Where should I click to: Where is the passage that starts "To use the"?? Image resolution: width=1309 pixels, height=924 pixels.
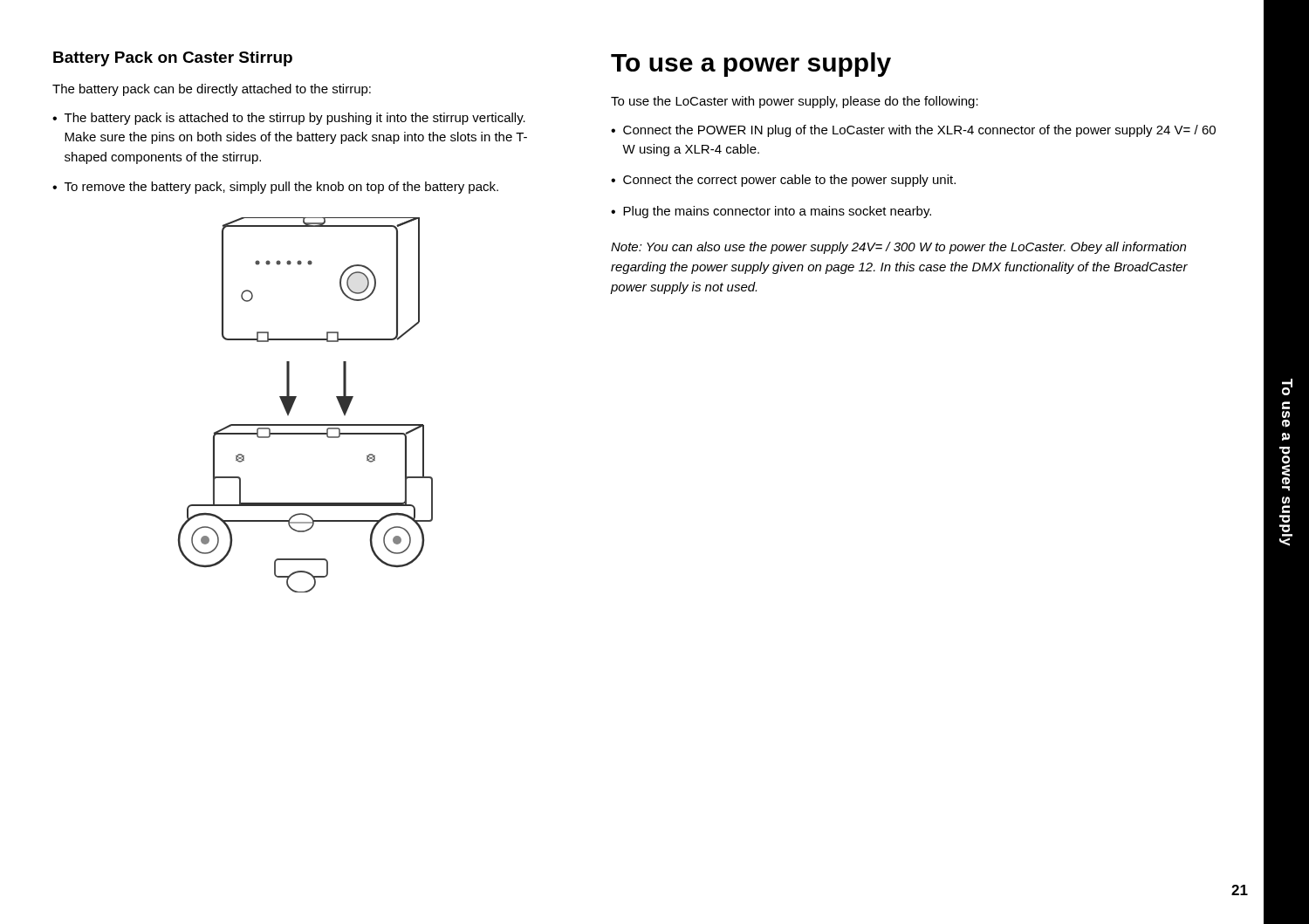pyautogui.click(x=795, y=101)
